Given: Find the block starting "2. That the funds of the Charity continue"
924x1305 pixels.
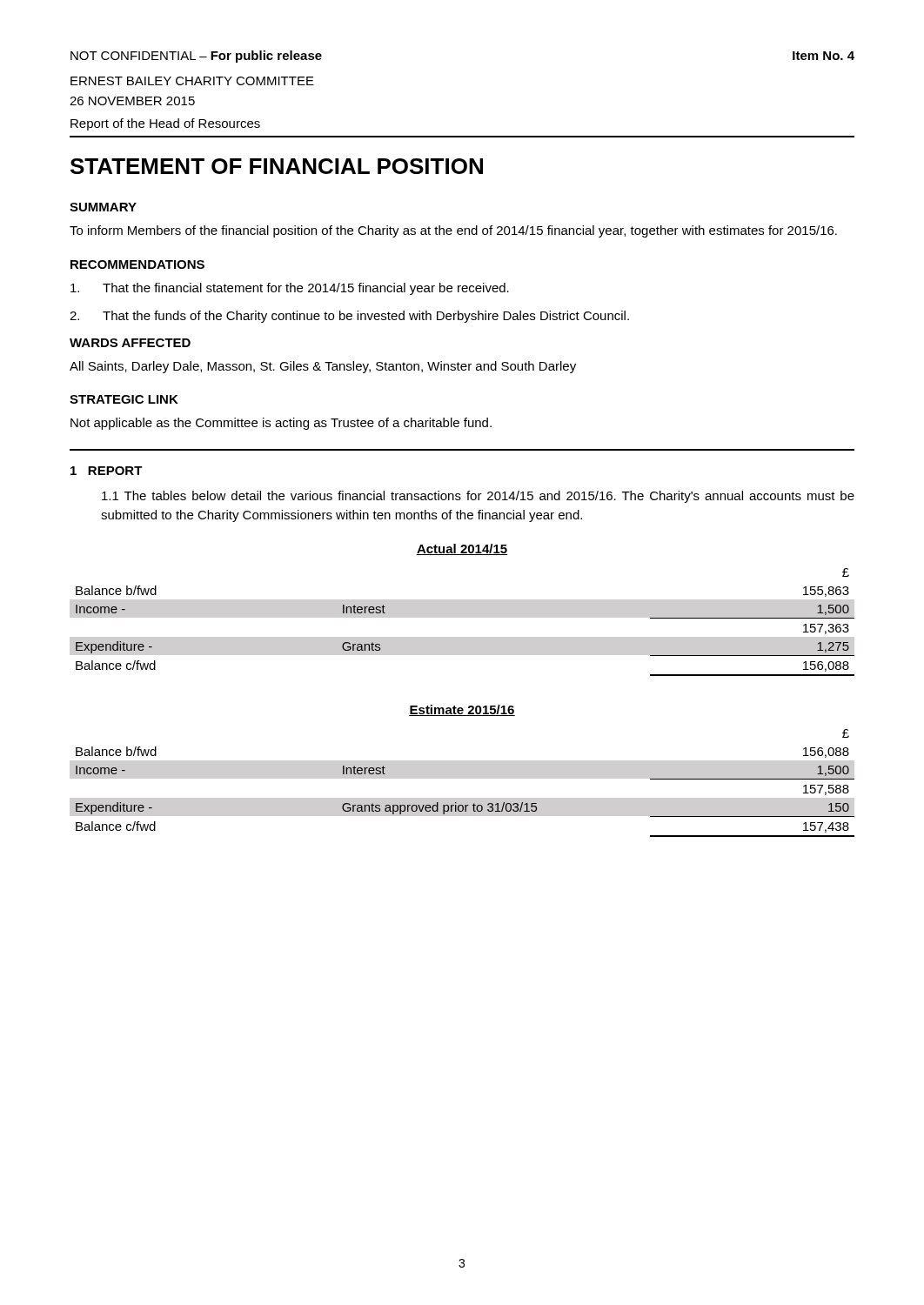Looking at the screenshot, I should point(462,316).
